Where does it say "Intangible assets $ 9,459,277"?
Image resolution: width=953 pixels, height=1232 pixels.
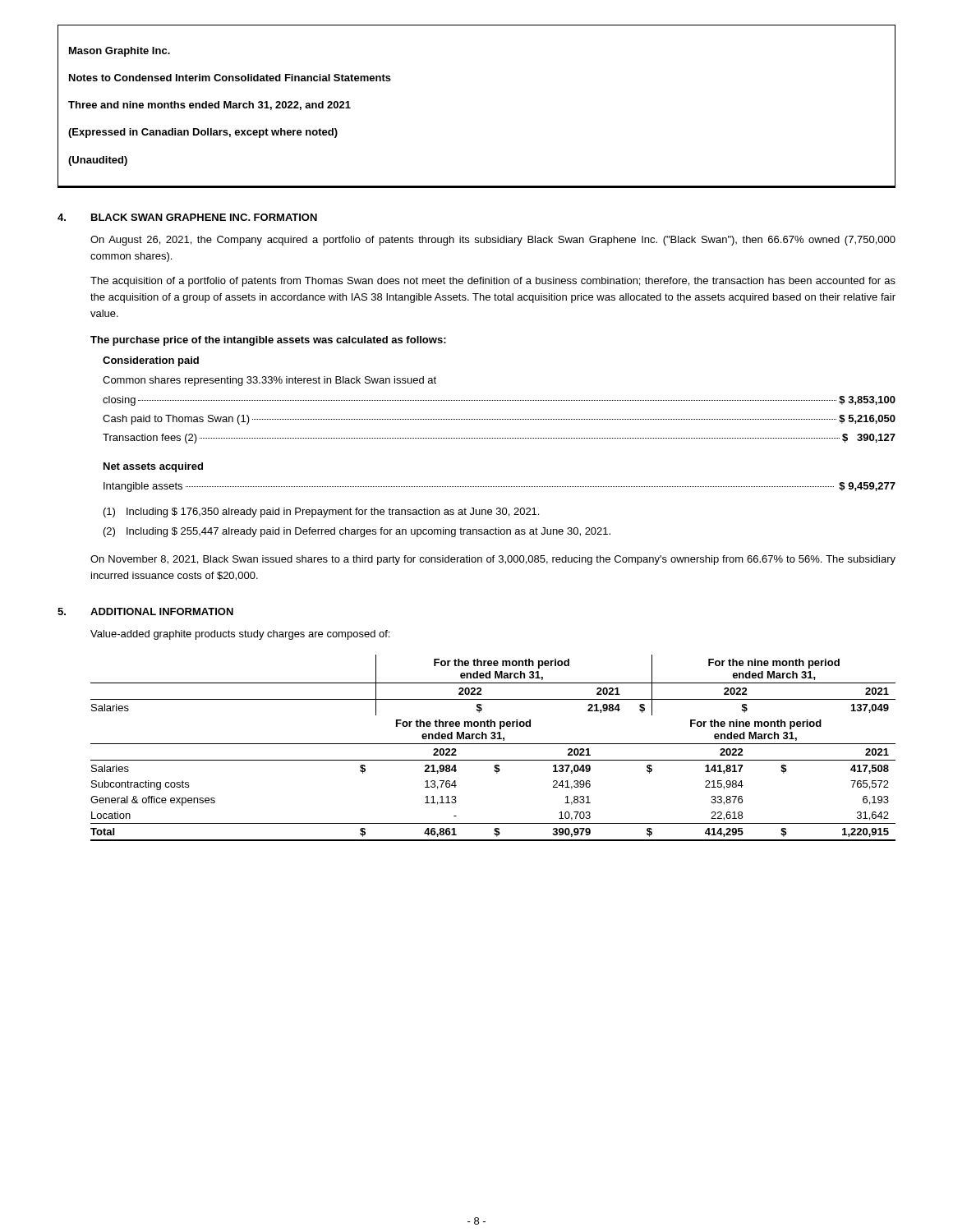tap(499, 486)
